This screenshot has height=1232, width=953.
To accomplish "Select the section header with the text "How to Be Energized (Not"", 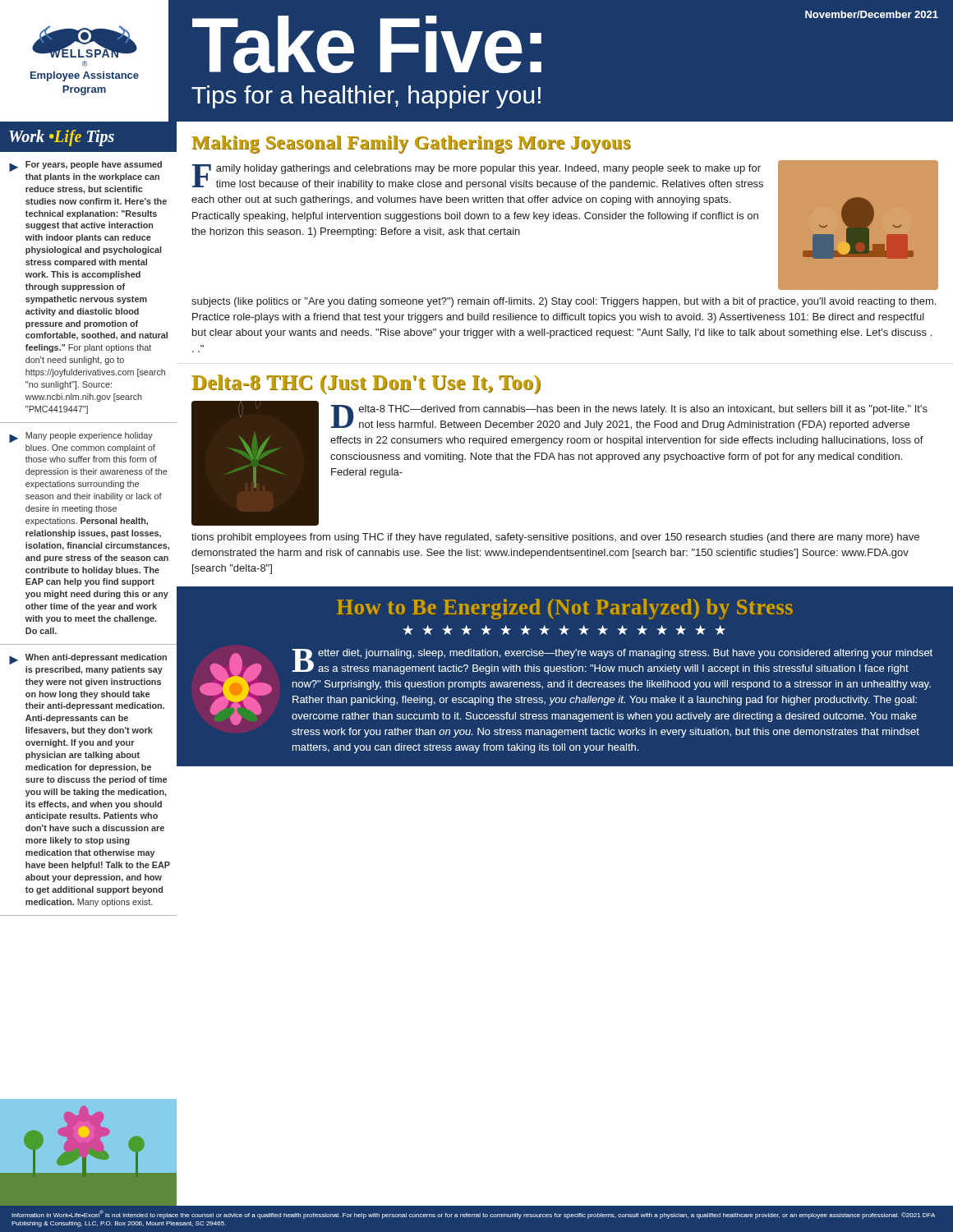I will click(565, 607).
